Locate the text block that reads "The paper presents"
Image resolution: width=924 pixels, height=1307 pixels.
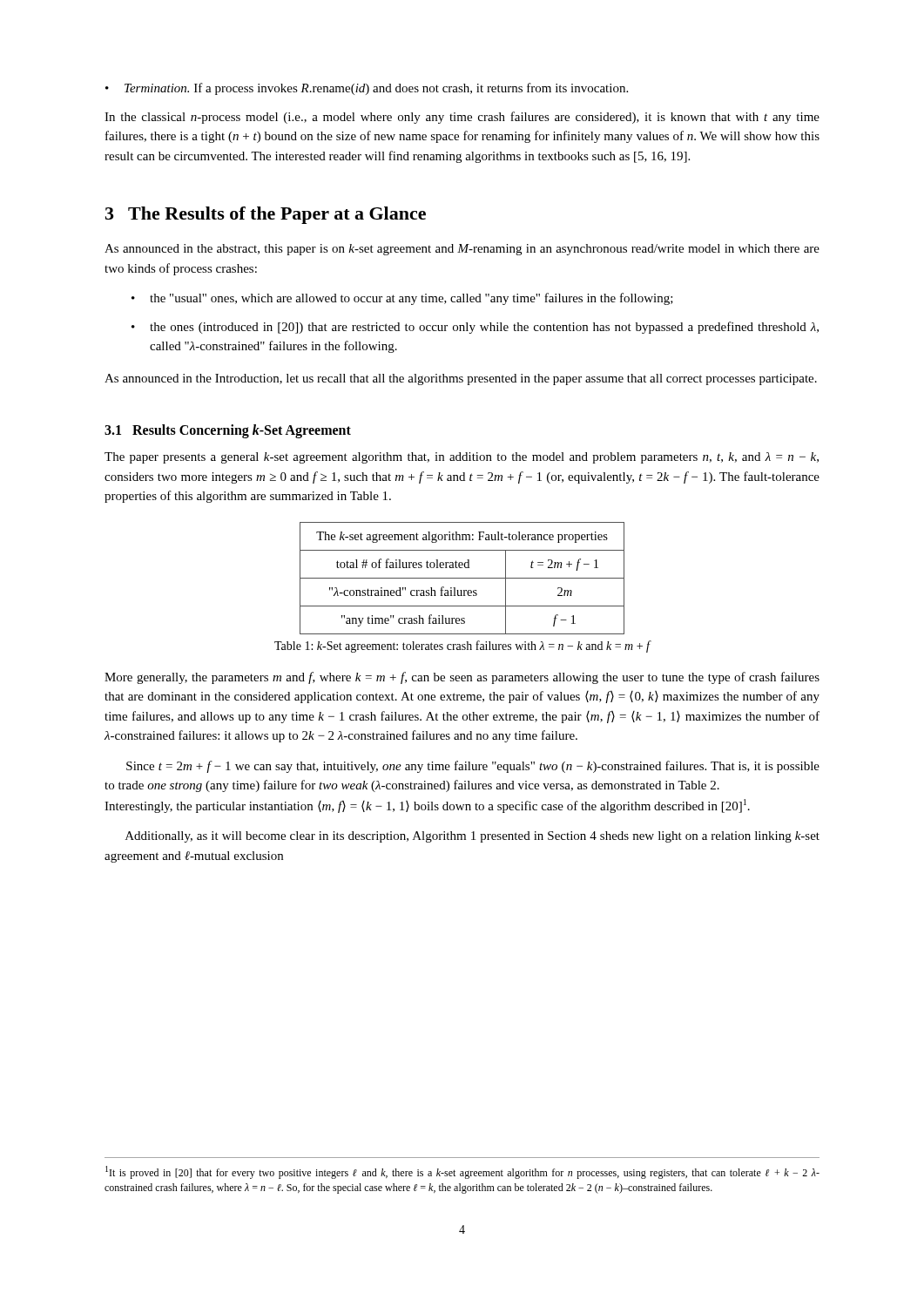[462, 476]
